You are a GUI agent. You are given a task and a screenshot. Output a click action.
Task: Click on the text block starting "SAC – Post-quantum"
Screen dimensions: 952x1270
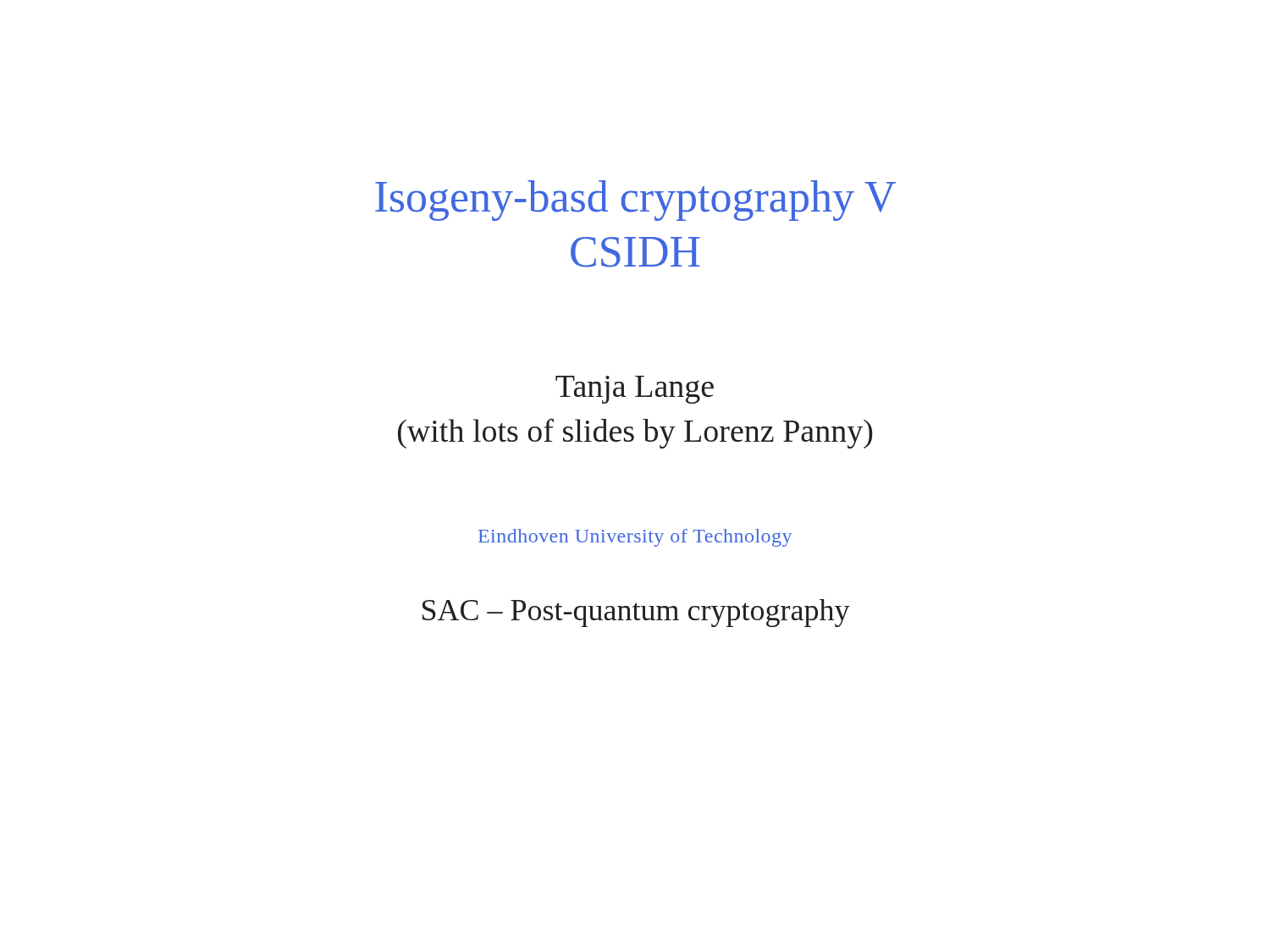coord(635,610)
